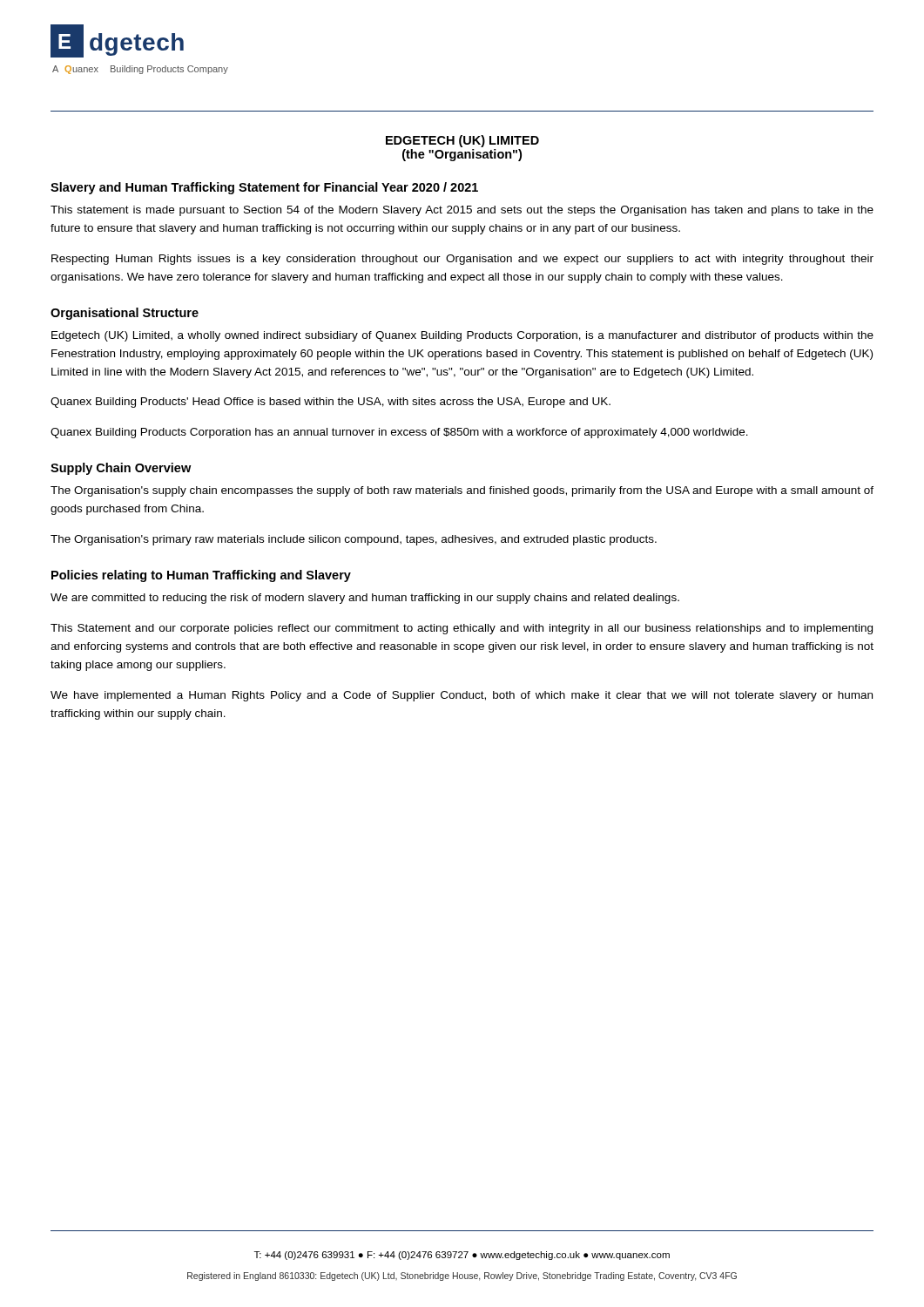
Task: Select the element starting "Quanex Building Products Corporation has an annual turnover"
Action: (x=399, y=432)
